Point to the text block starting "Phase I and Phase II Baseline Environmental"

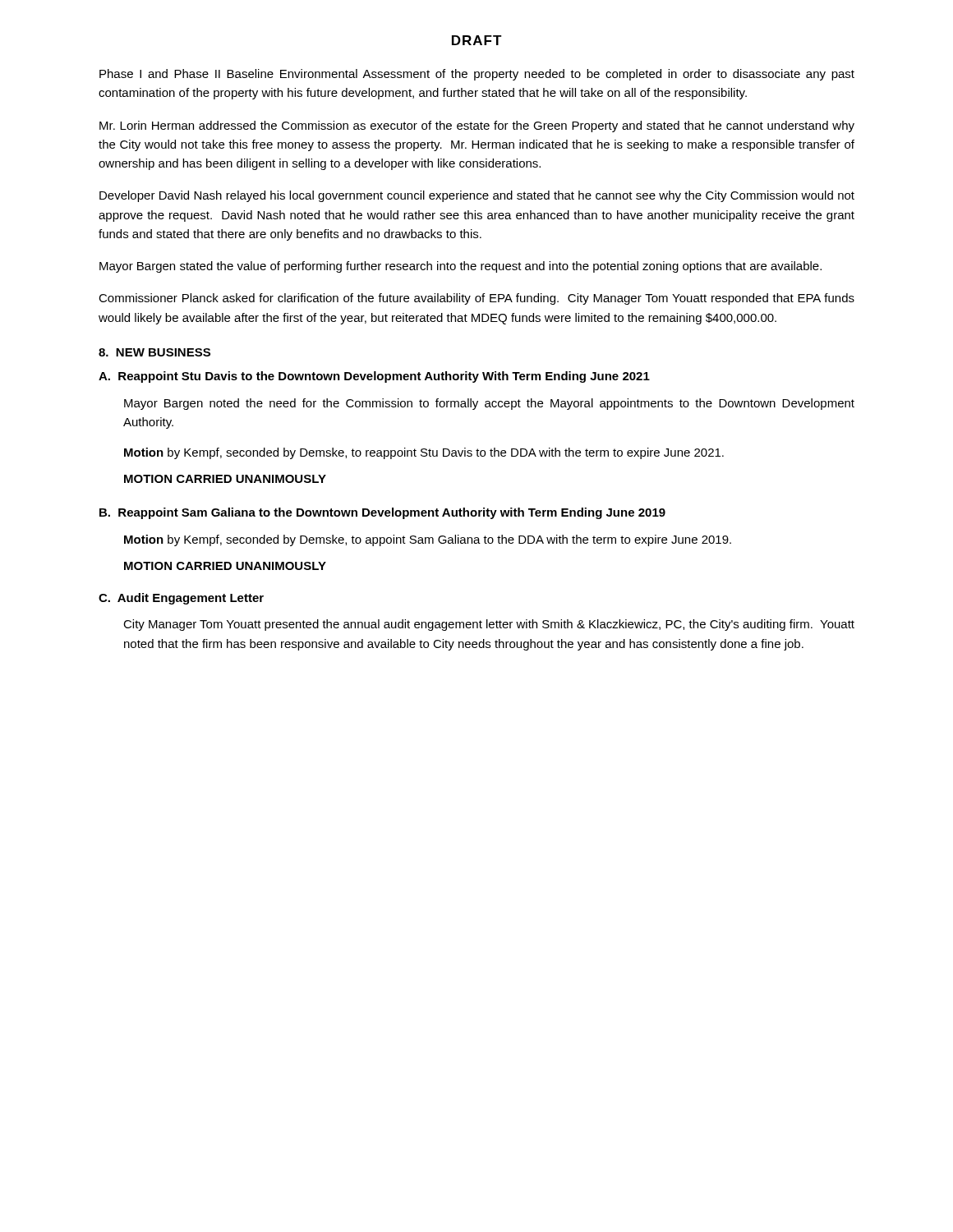(476, 83)
